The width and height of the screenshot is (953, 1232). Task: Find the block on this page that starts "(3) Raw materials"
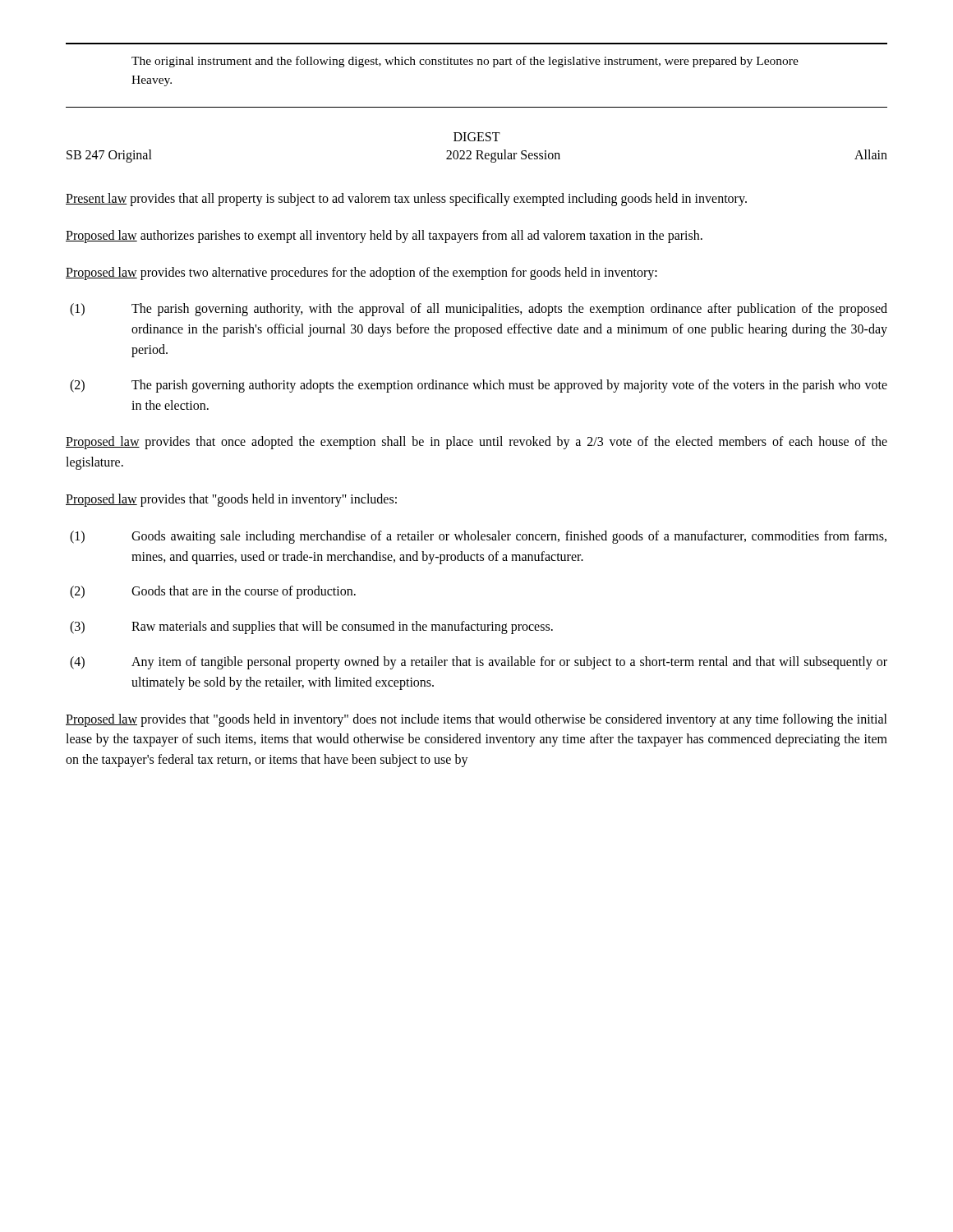click(476, 627)
